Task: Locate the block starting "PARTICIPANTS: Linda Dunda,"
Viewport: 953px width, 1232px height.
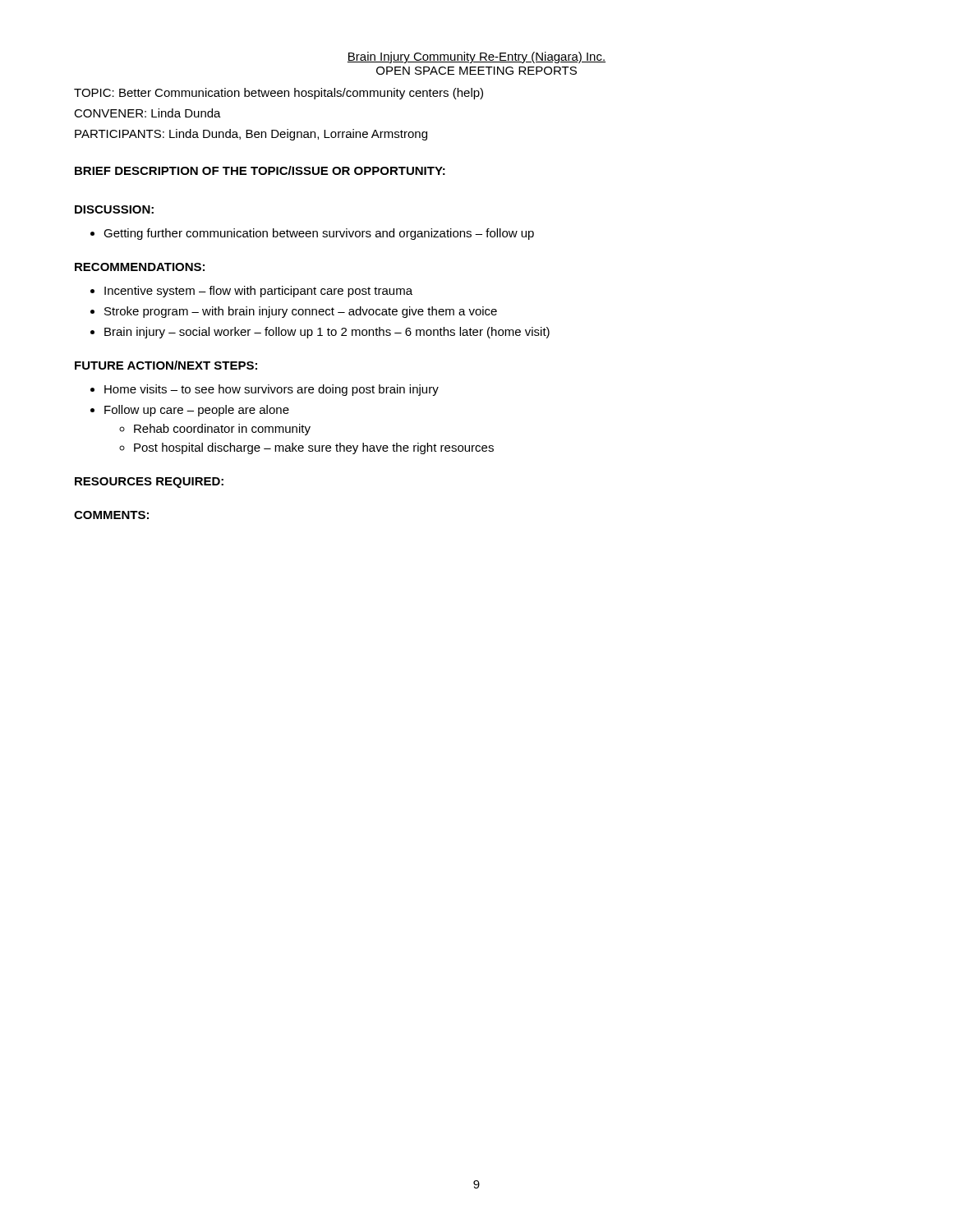Action: click(251, 133)
